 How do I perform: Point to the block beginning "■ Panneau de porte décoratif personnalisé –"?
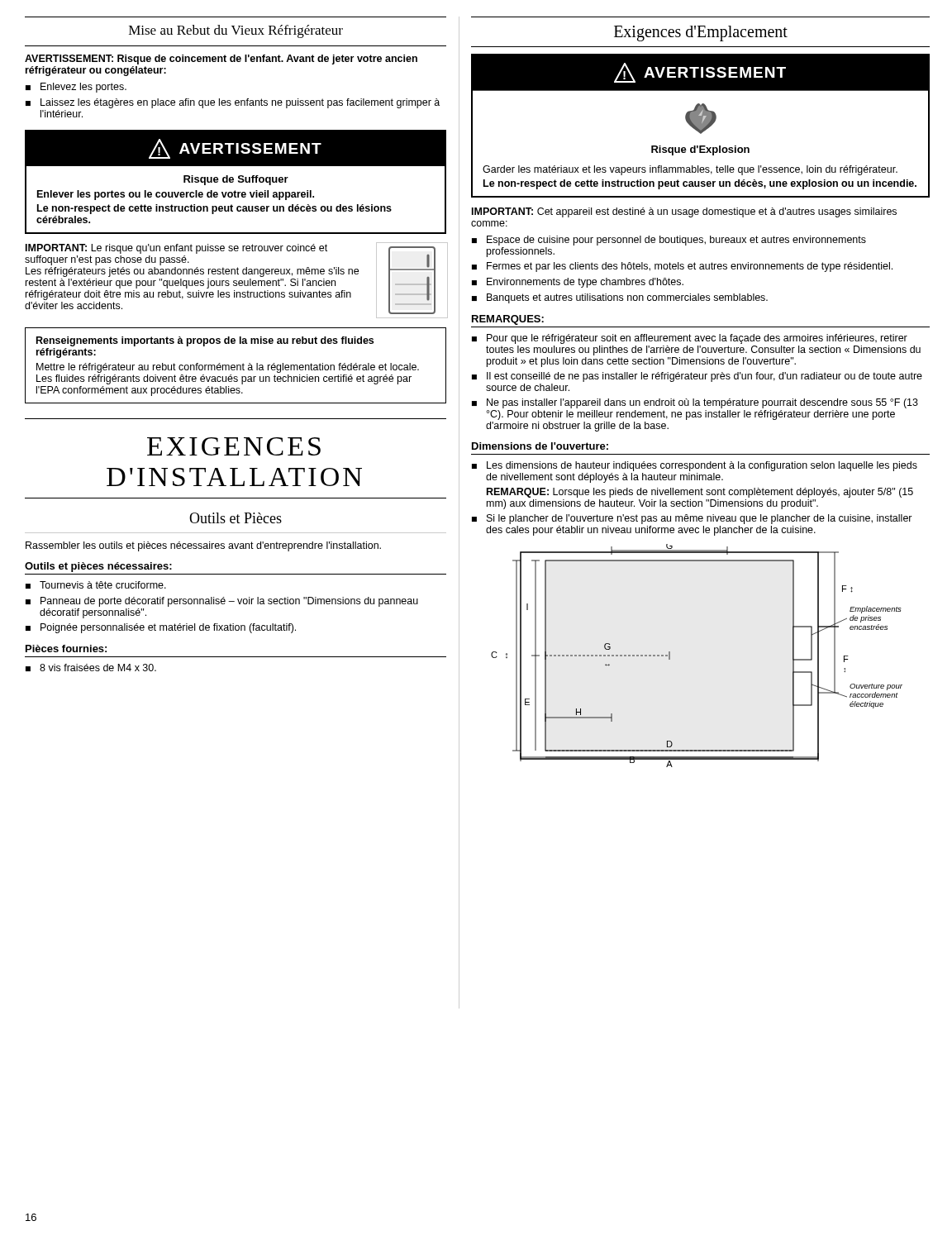pos(236,607)
